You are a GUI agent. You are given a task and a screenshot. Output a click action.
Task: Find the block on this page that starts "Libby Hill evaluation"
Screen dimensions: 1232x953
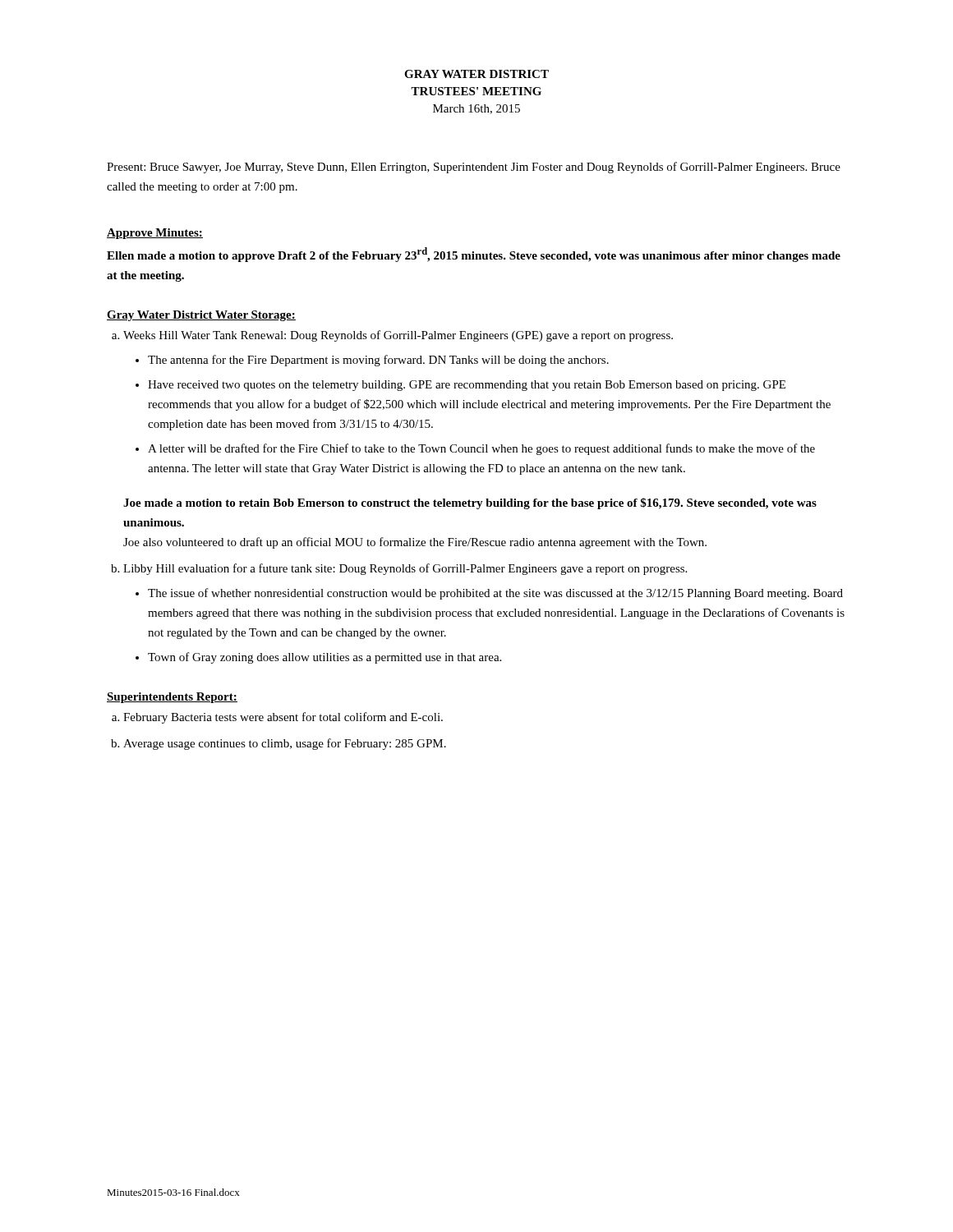(485, 614)
